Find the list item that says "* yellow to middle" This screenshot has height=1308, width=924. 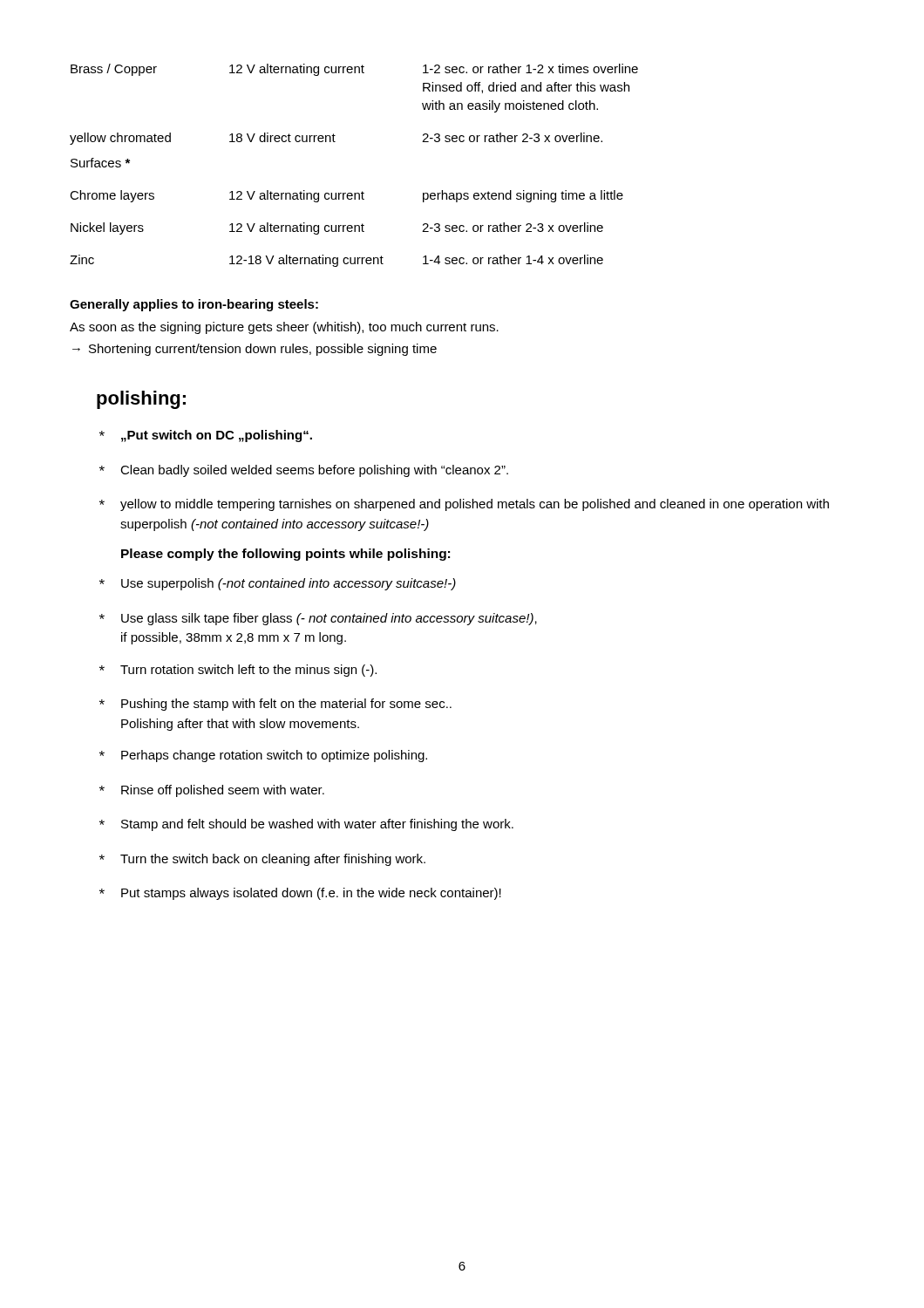(x=462, y=514)
